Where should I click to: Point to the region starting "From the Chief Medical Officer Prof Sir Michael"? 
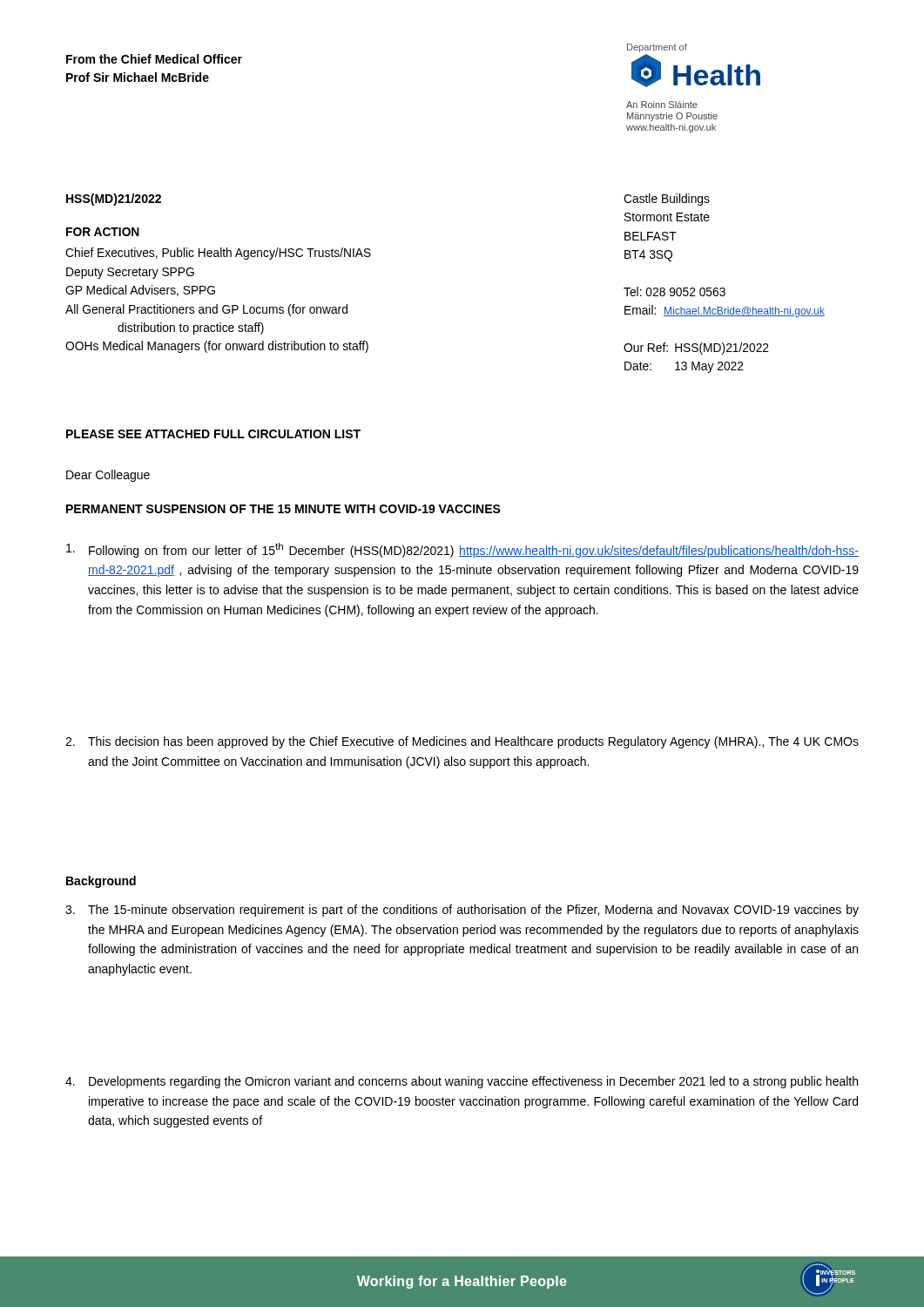154,68
